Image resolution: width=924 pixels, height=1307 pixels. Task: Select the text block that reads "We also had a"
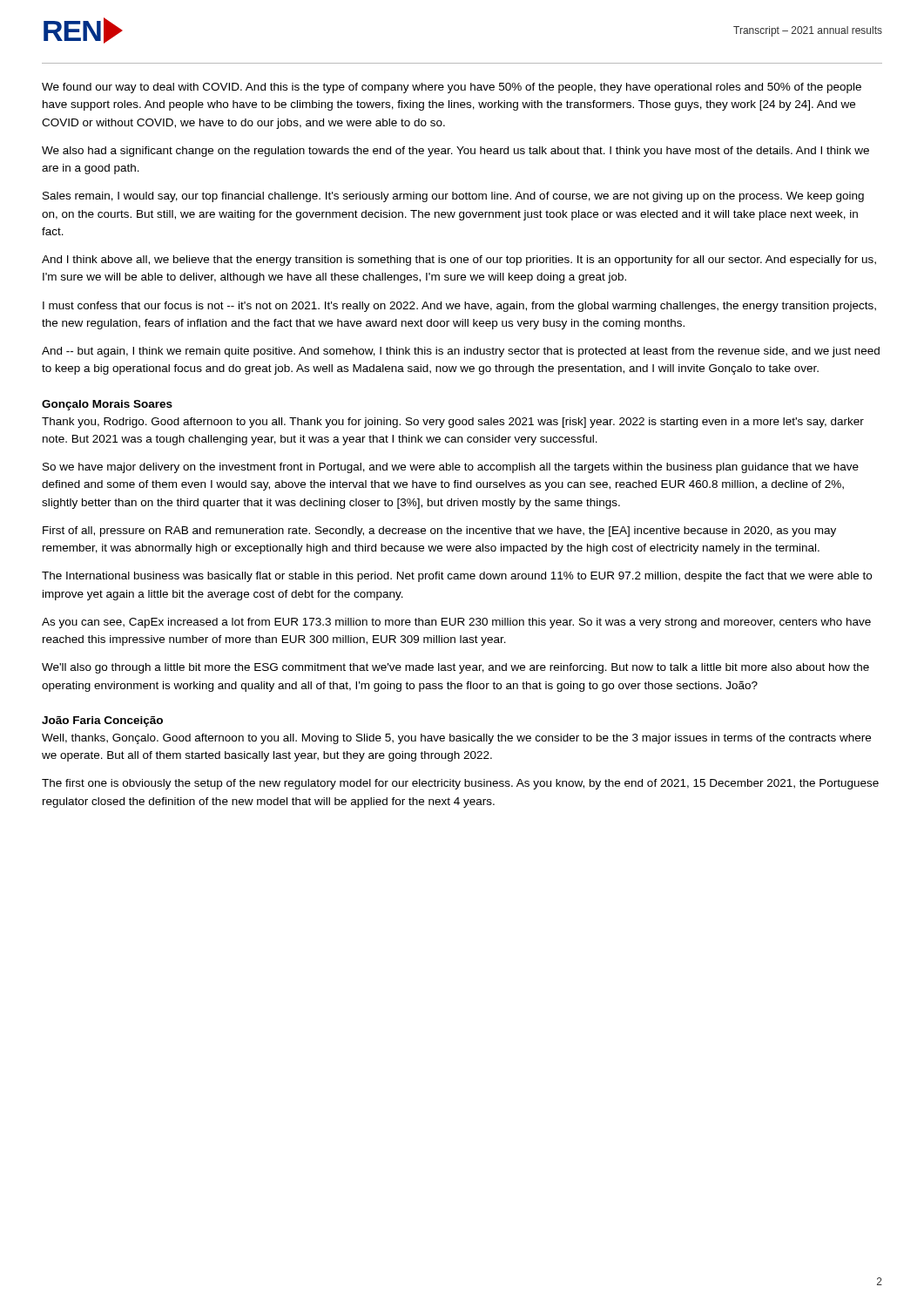(x=456, y=159)
